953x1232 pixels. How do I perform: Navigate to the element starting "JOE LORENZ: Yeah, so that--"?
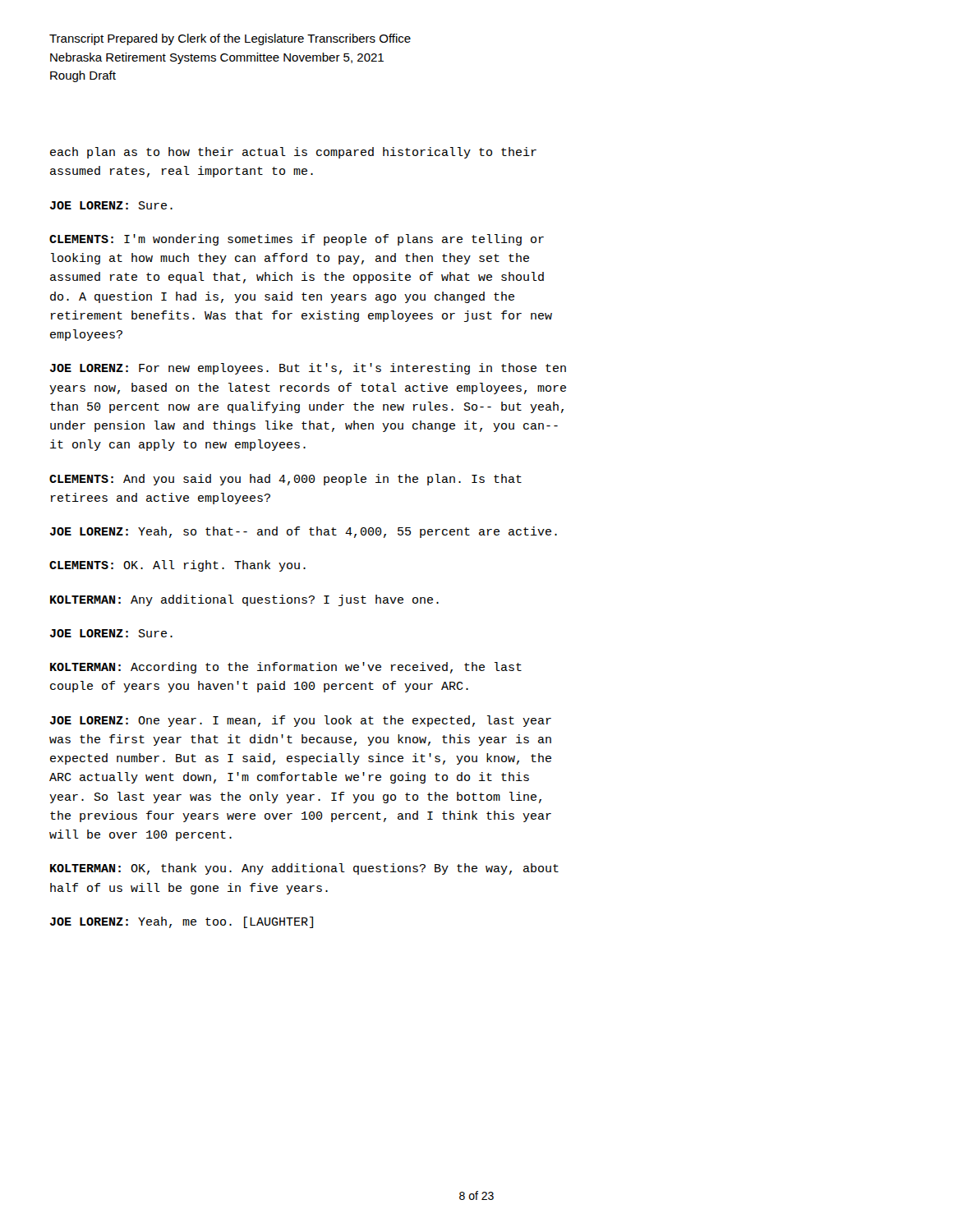[304, 533]
